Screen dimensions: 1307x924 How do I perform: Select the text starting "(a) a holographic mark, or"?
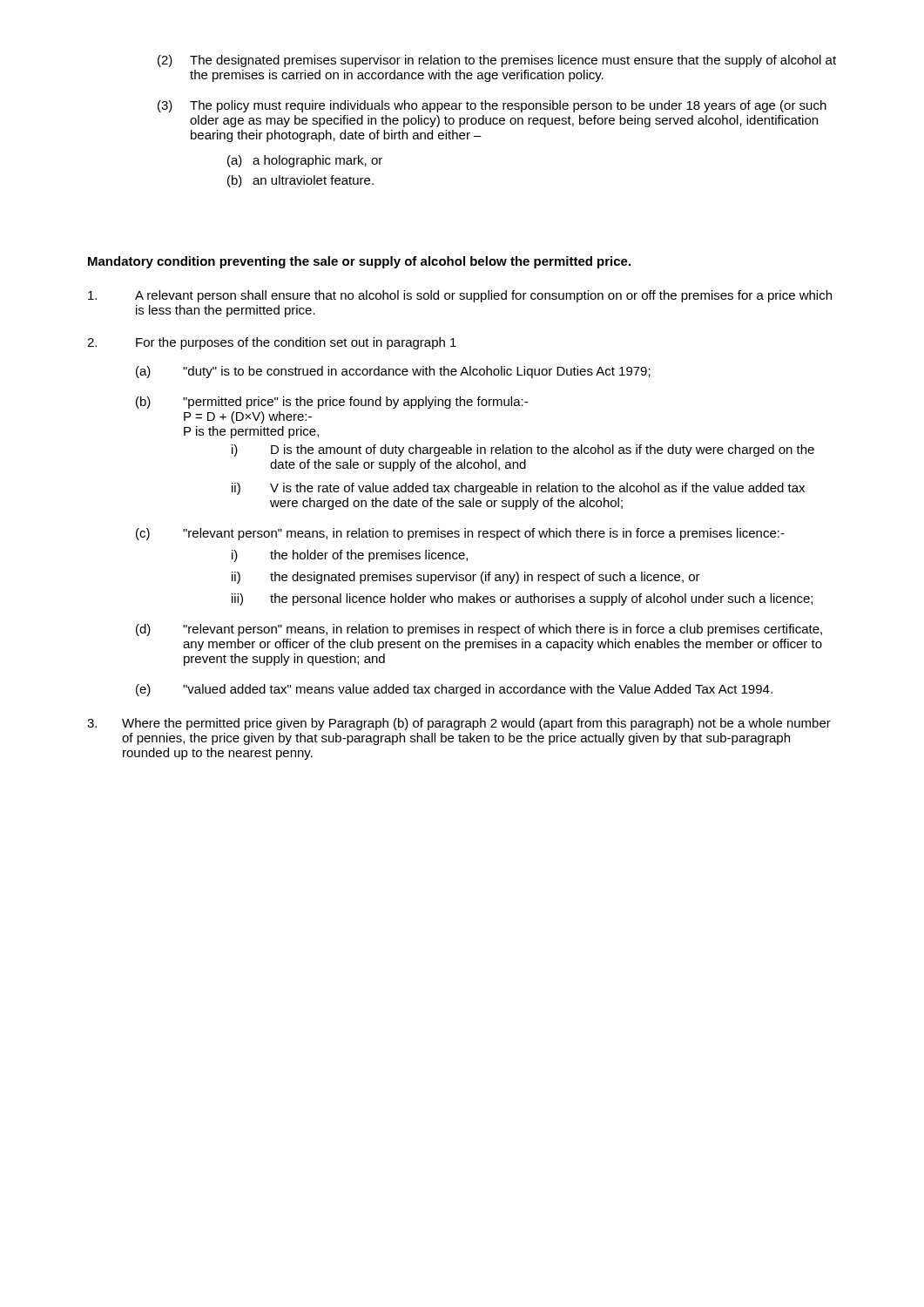tap(305, 160)
